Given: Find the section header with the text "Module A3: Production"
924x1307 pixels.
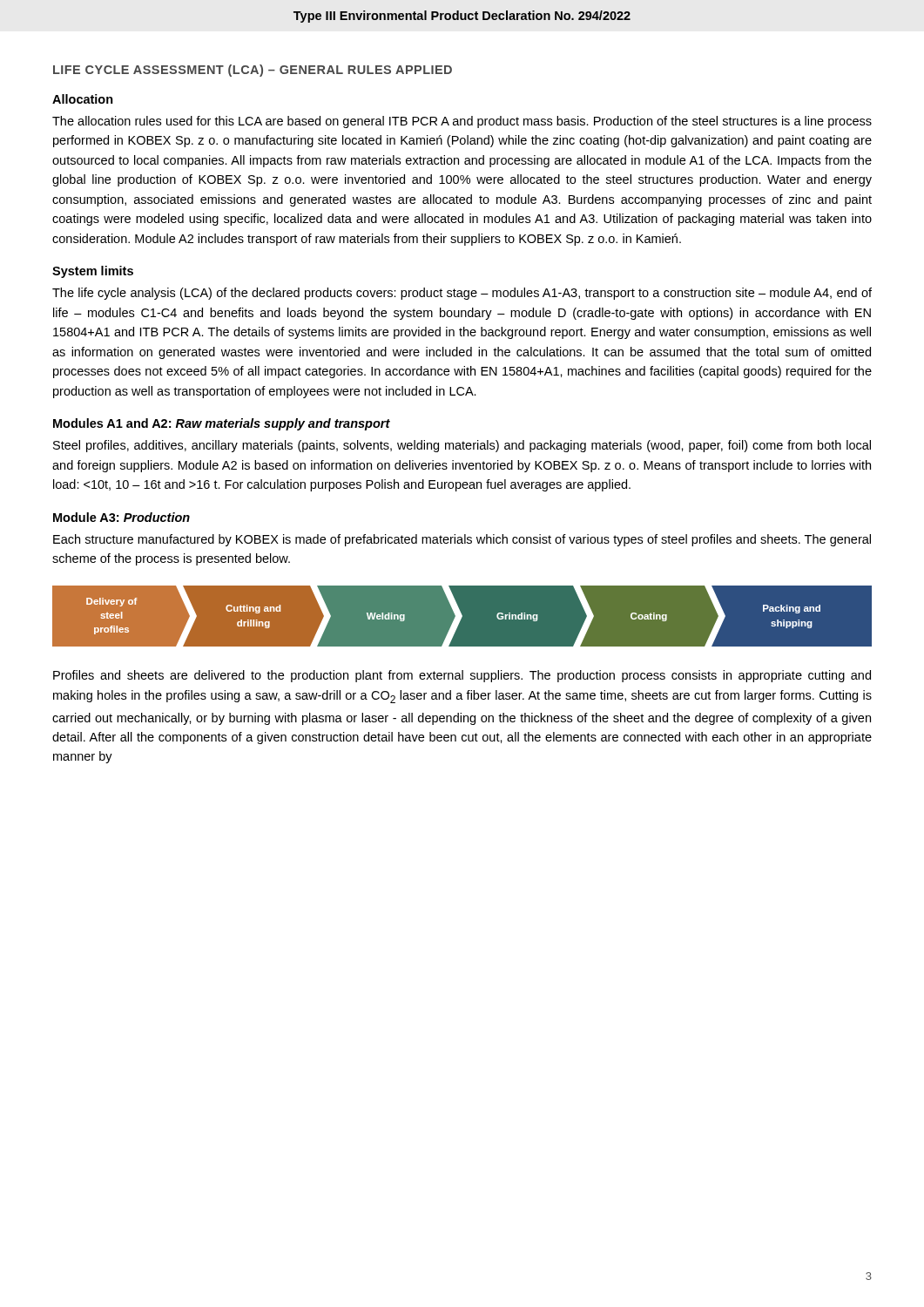Looking at the screenshot, I should pyautogui.click(x=121, y=517).
